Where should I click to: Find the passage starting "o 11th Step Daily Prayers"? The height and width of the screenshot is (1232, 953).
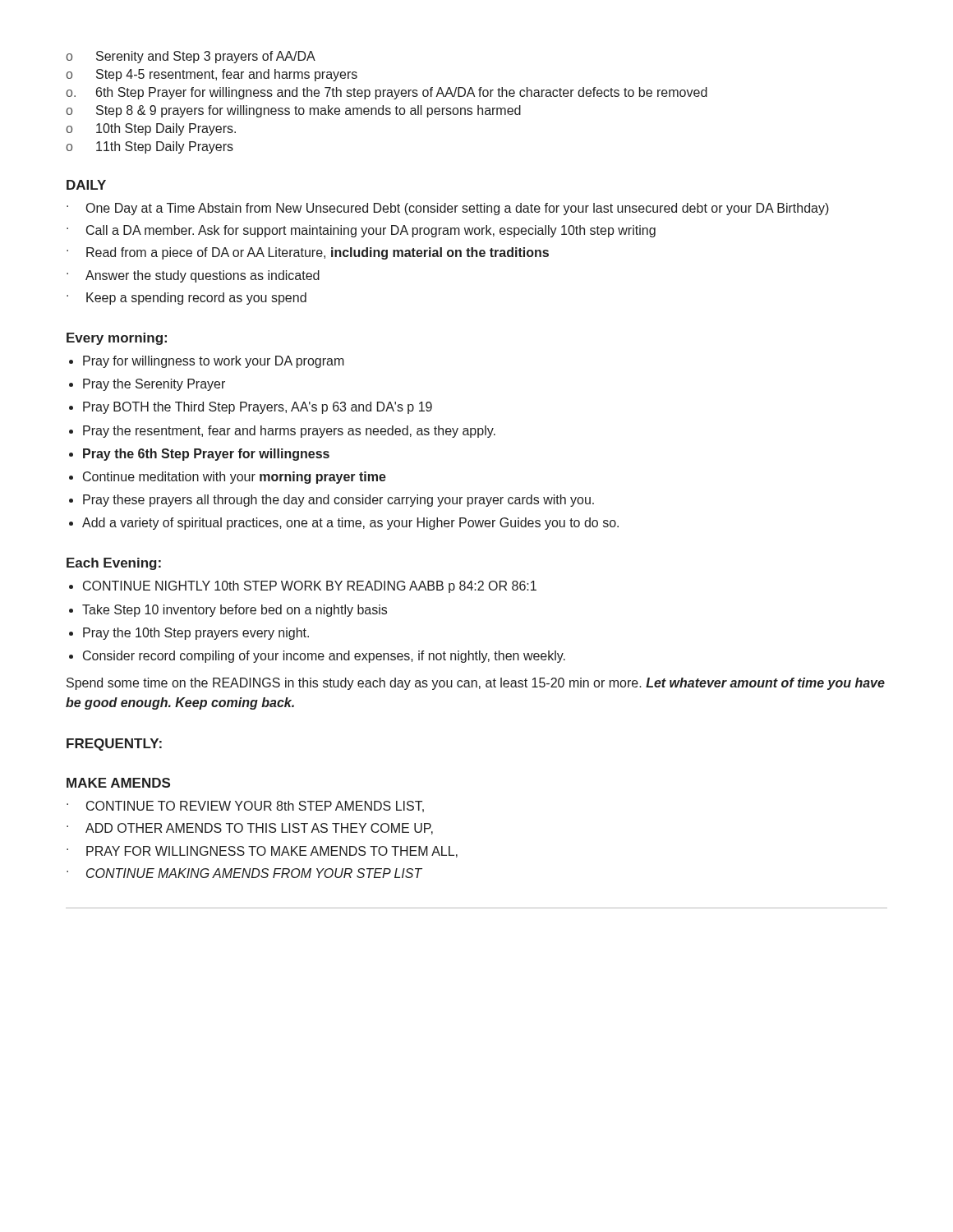click(x=150, y=147)
